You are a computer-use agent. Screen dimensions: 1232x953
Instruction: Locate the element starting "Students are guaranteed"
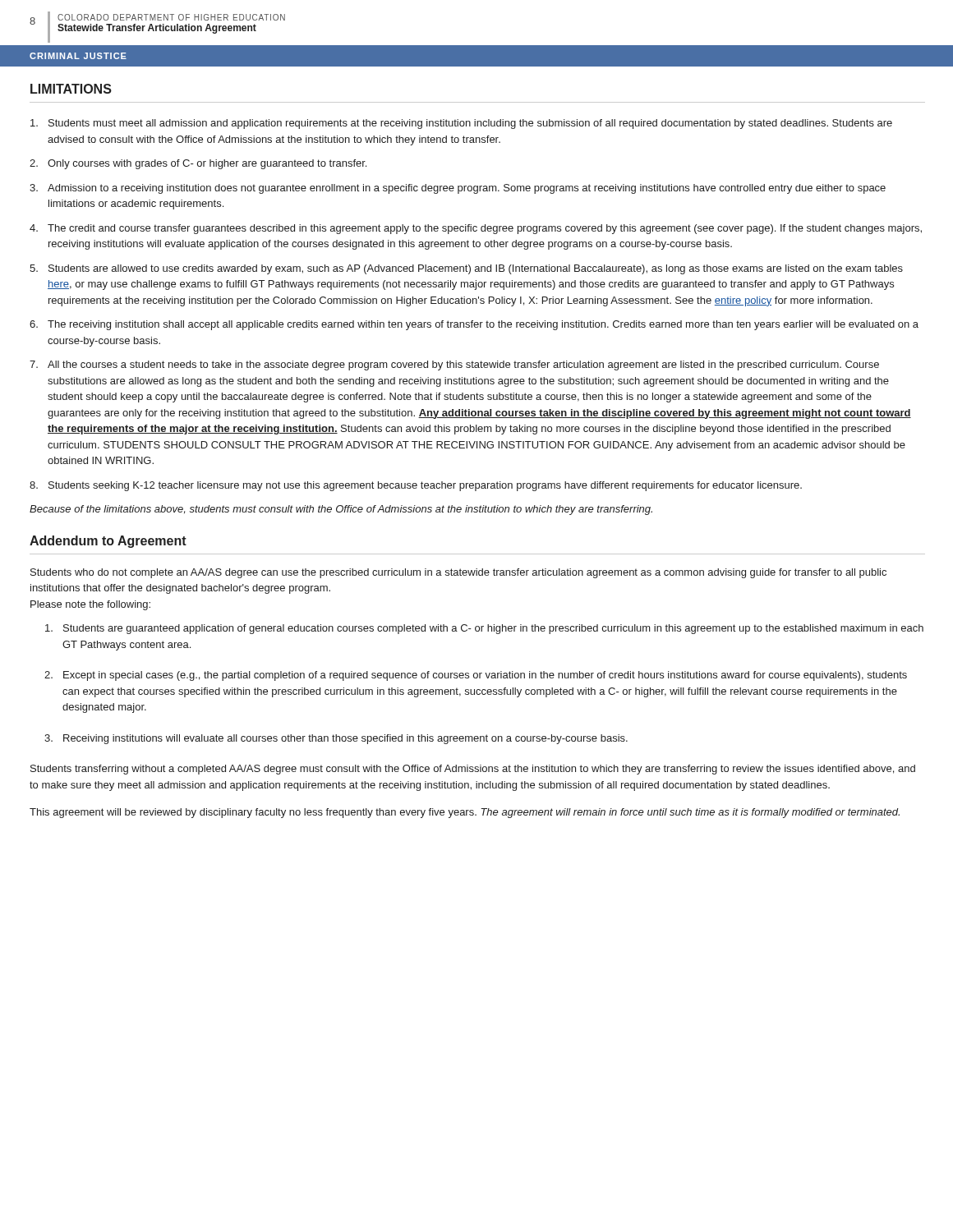tap(485, 636)
